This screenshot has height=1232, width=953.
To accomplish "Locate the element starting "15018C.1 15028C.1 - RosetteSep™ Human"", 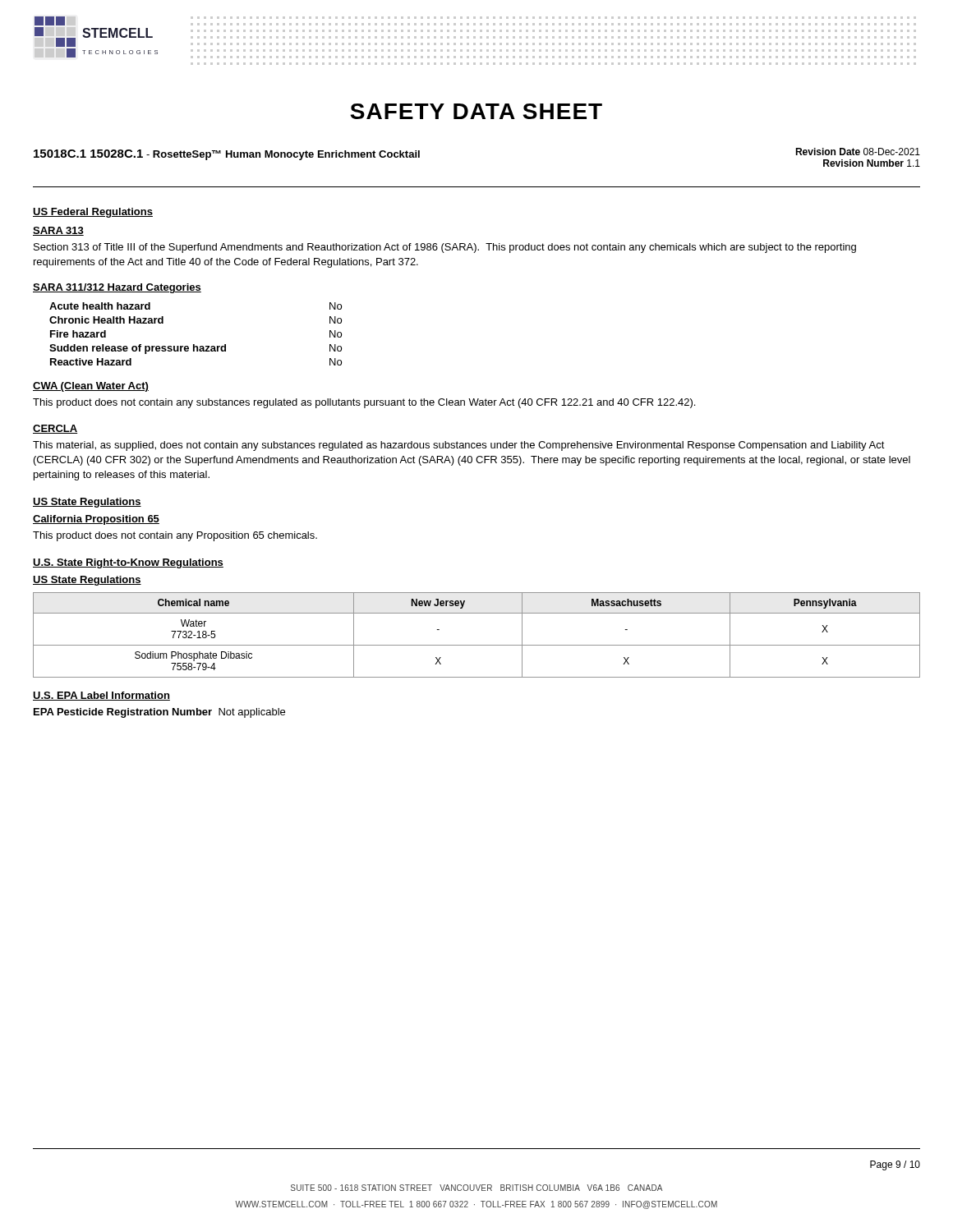I will [x=227, y=153].
